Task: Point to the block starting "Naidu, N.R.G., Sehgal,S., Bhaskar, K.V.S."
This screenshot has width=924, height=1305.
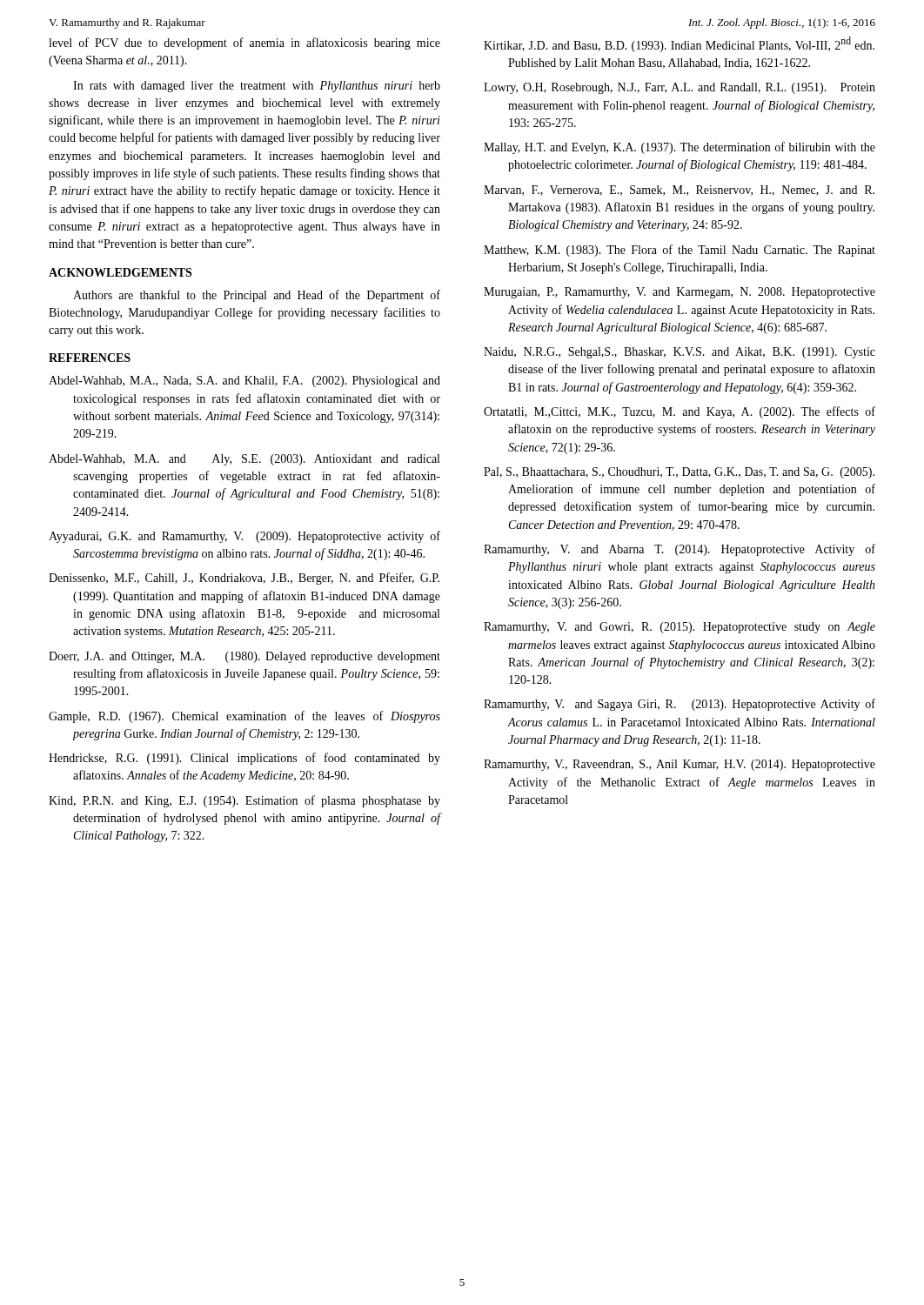Action: pos(680,370)
